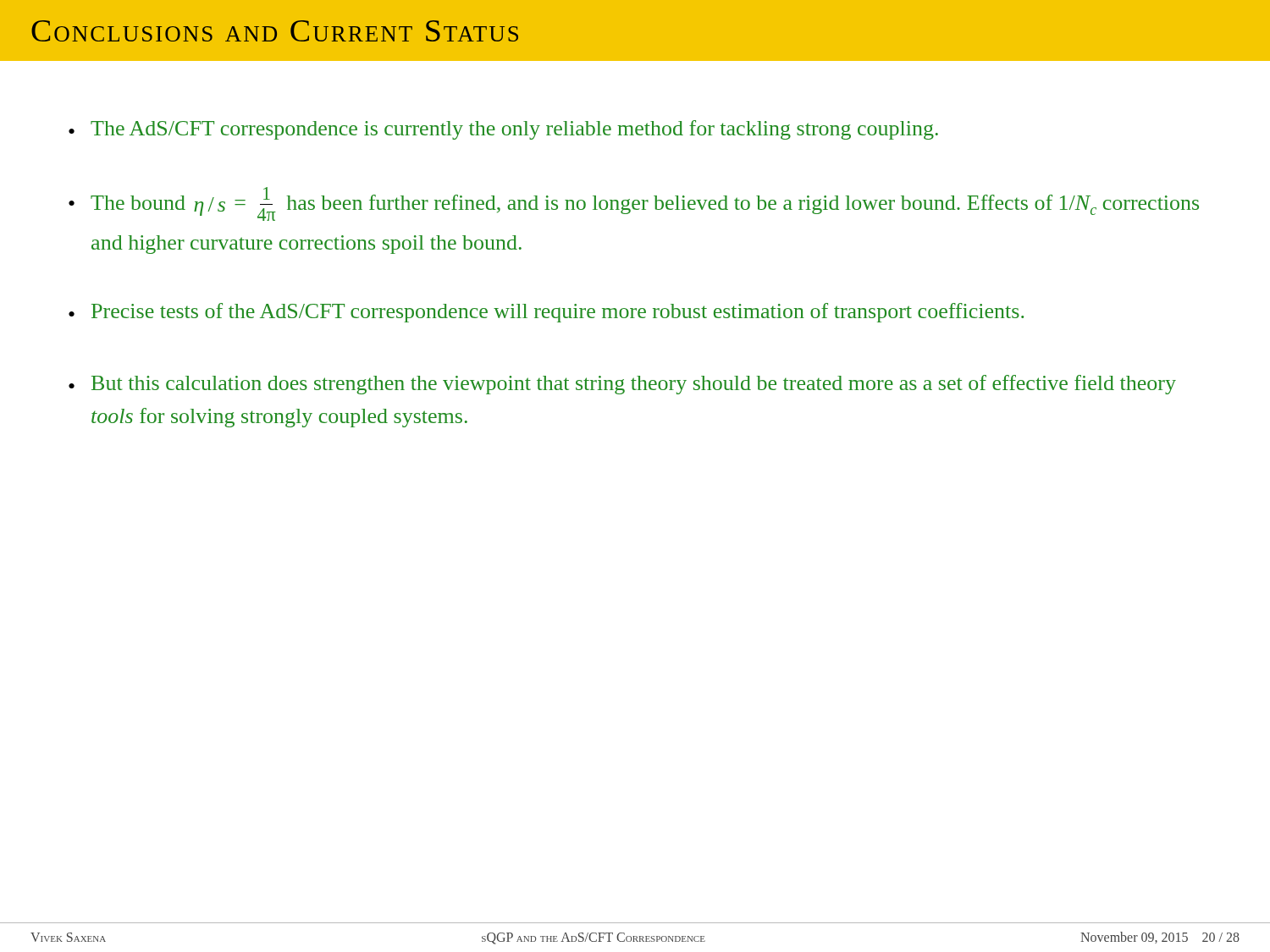Viewport: 1270px width, 952px height.
Task: Click on the list item with the text "• The AdS/CFT correspondence"
Action: point(504,130)
